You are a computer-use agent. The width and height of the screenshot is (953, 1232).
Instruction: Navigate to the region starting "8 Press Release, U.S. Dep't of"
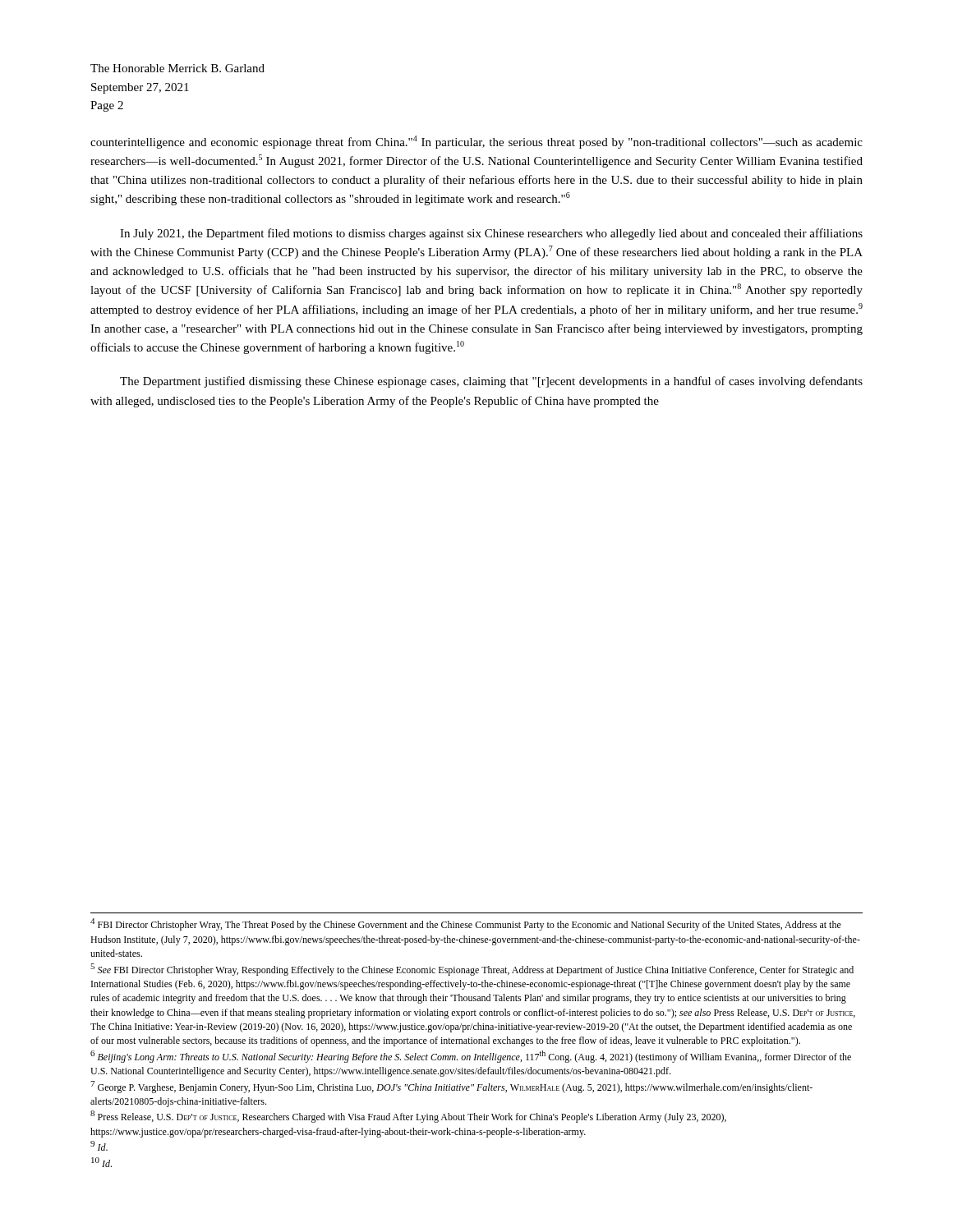409,1124
